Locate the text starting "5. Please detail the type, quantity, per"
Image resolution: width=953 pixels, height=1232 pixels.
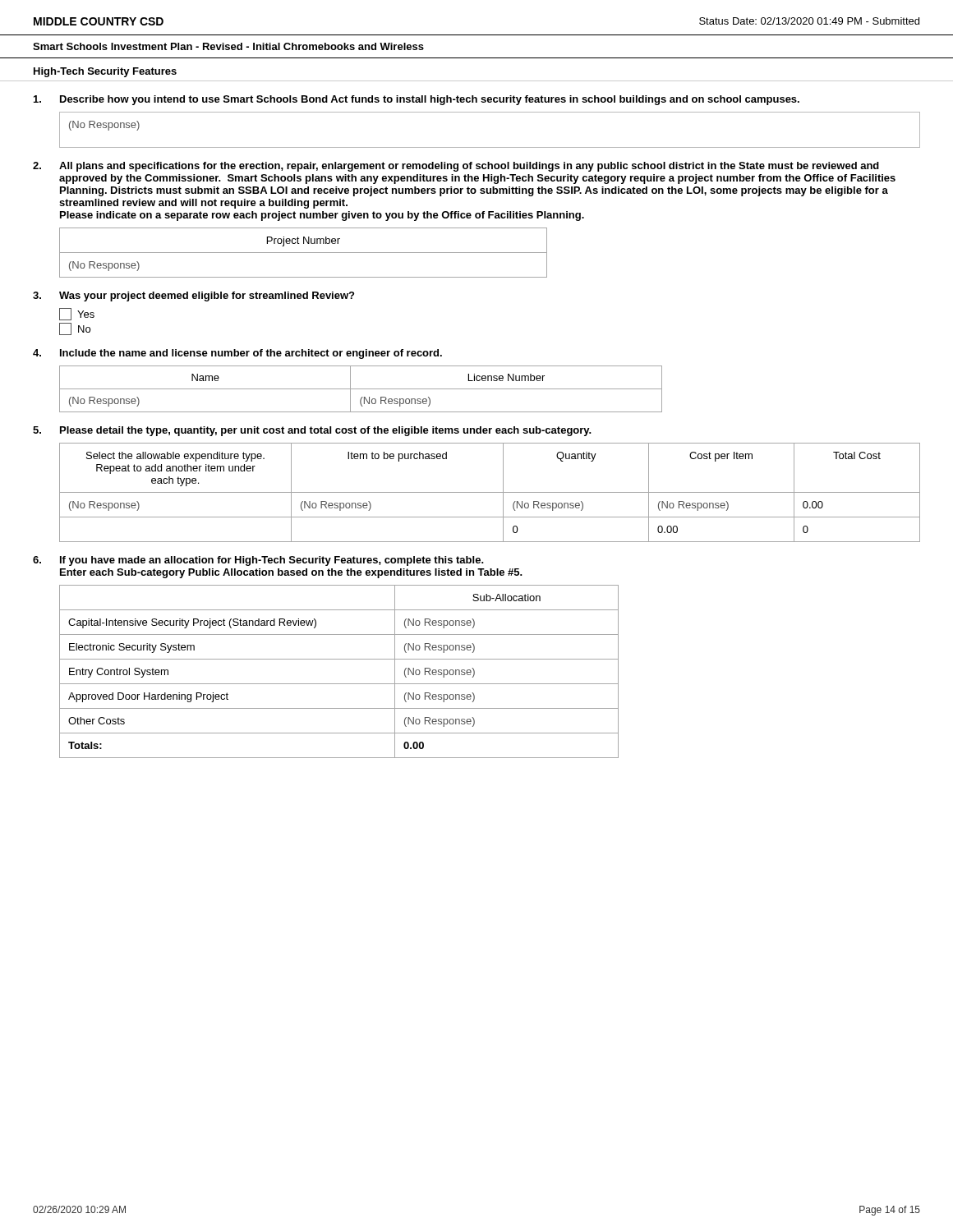[x=476, y=483]
